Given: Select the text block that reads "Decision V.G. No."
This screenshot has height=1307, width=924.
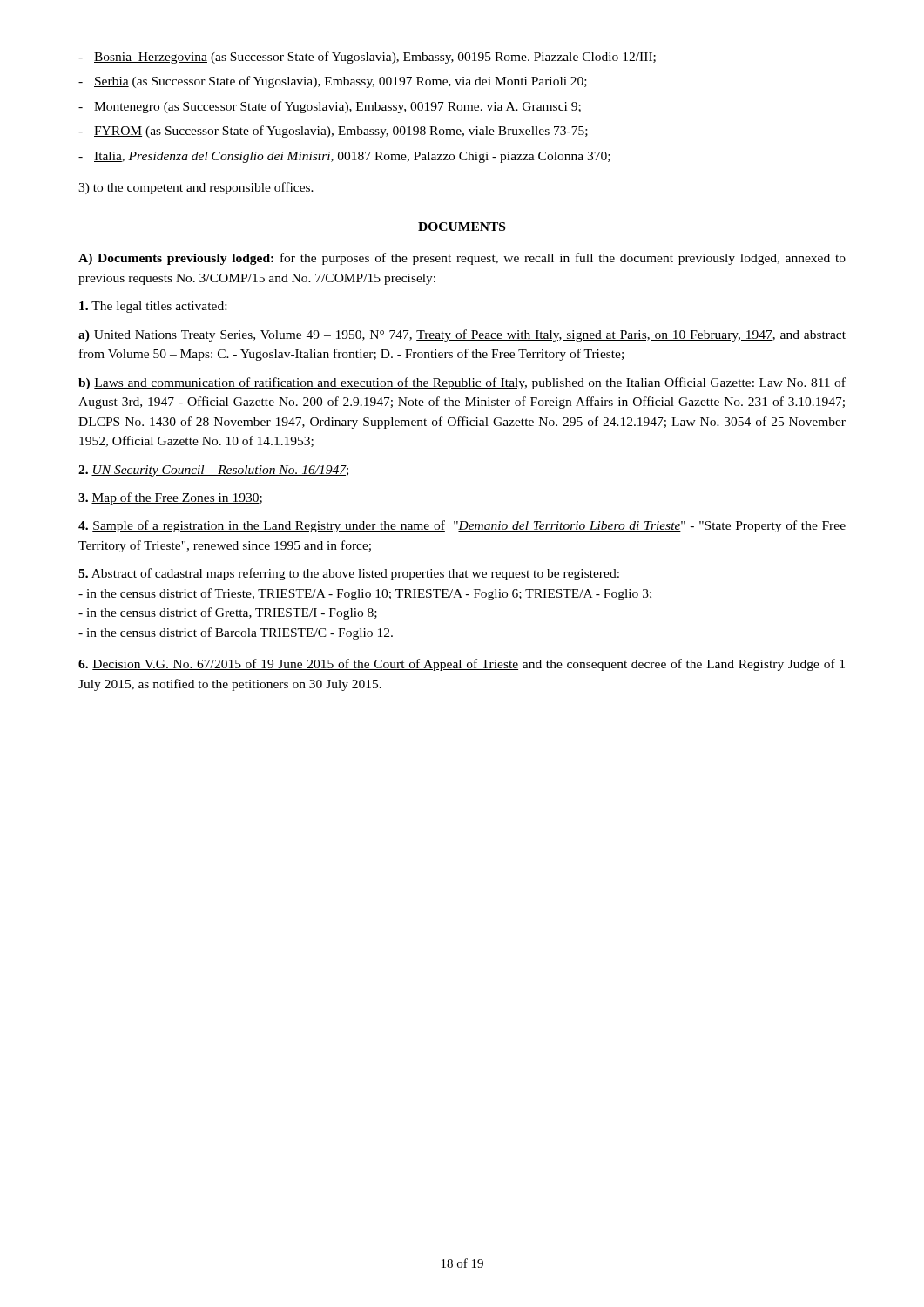Looking at the screenshot, I should coord(462,674).
